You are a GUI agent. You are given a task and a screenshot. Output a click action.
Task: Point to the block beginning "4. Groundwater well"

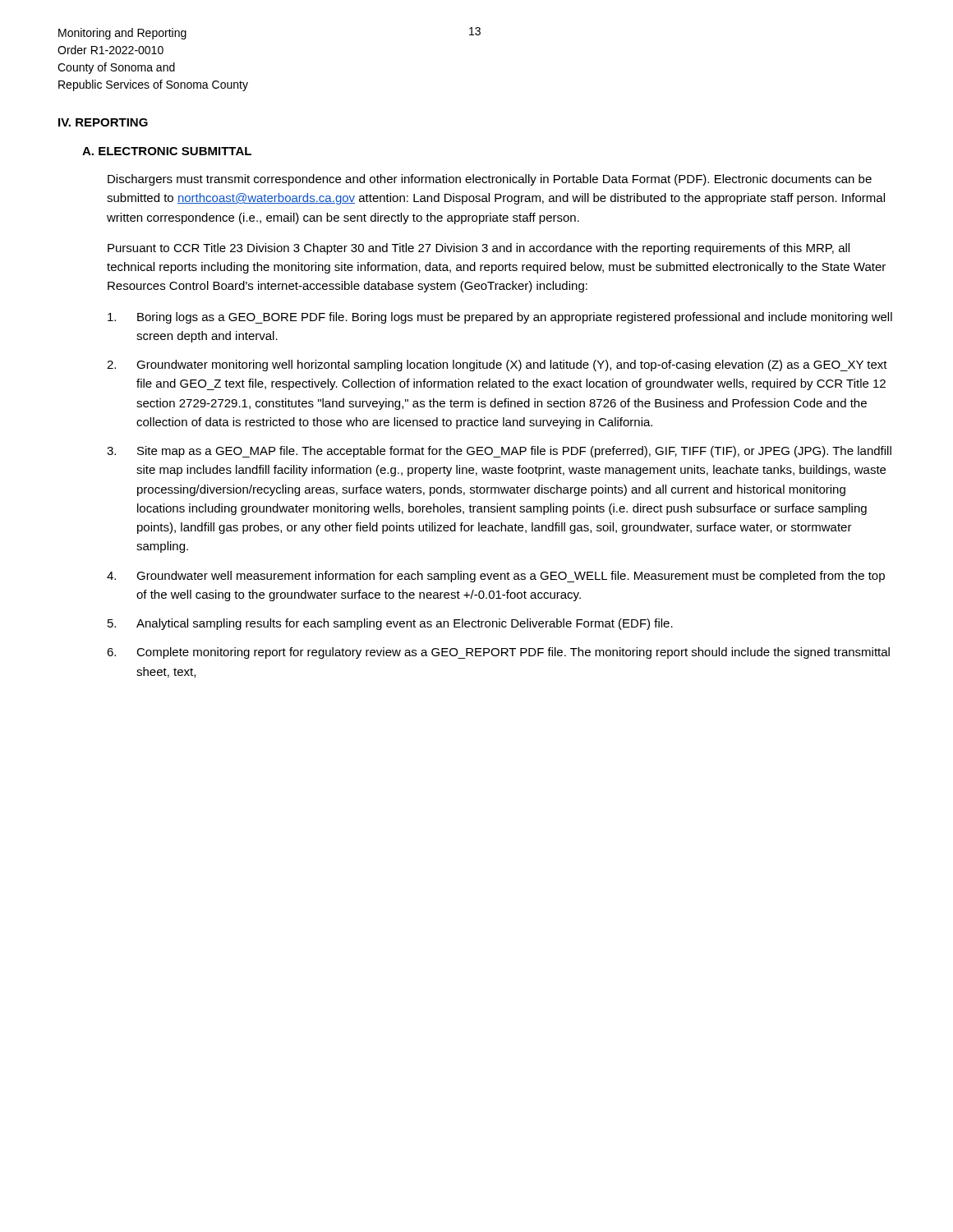point(501,585)
